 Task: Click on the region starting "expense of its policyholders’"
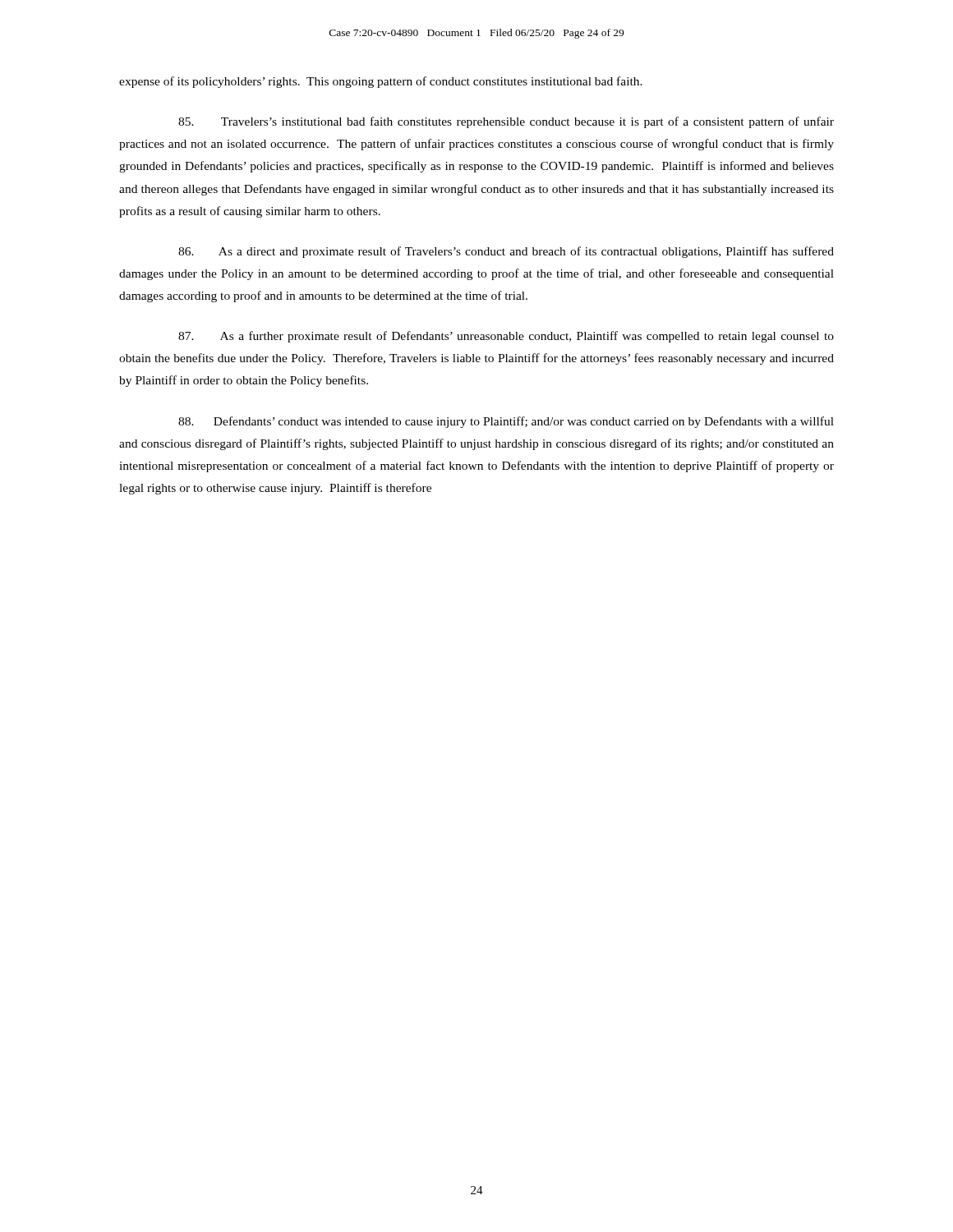(381, 81)
